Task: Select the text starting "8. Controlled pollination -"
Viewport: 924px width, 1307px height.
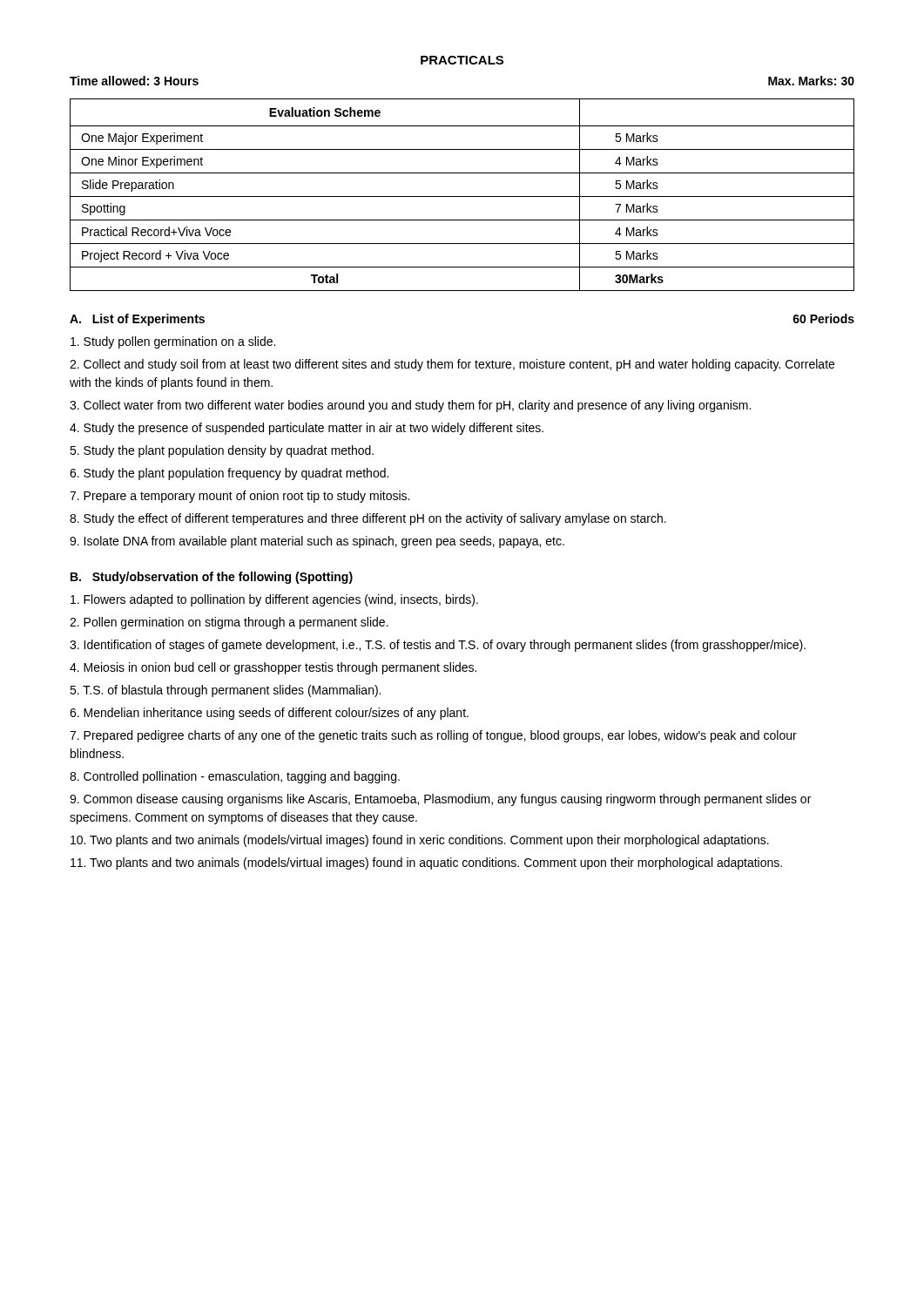Action: [235, 776]
